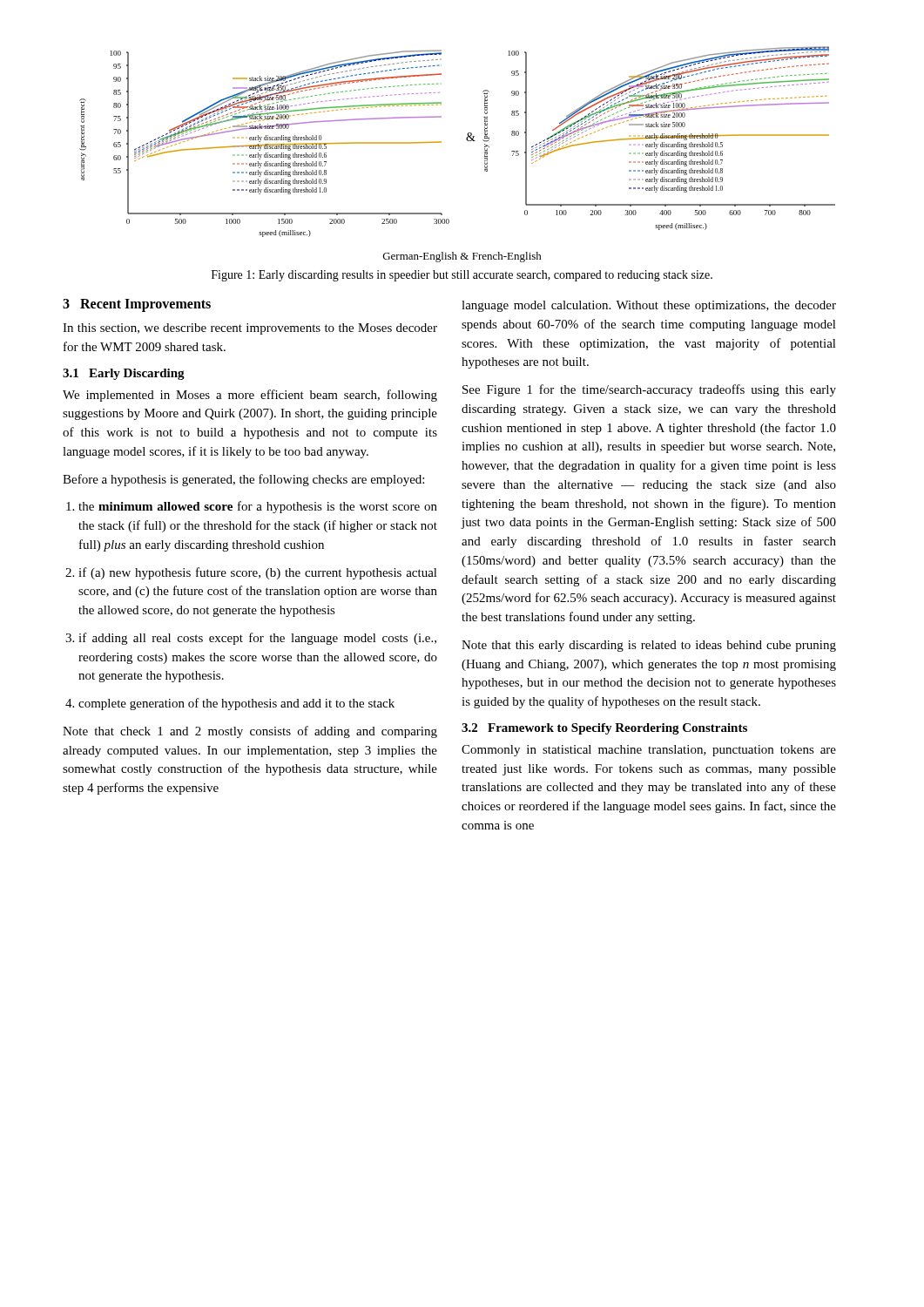The height and width of the screenshot is (1307, 924).
Task: Click the passage that begins "Commonly in statistical machine"
Action: [x=649, y=788]
